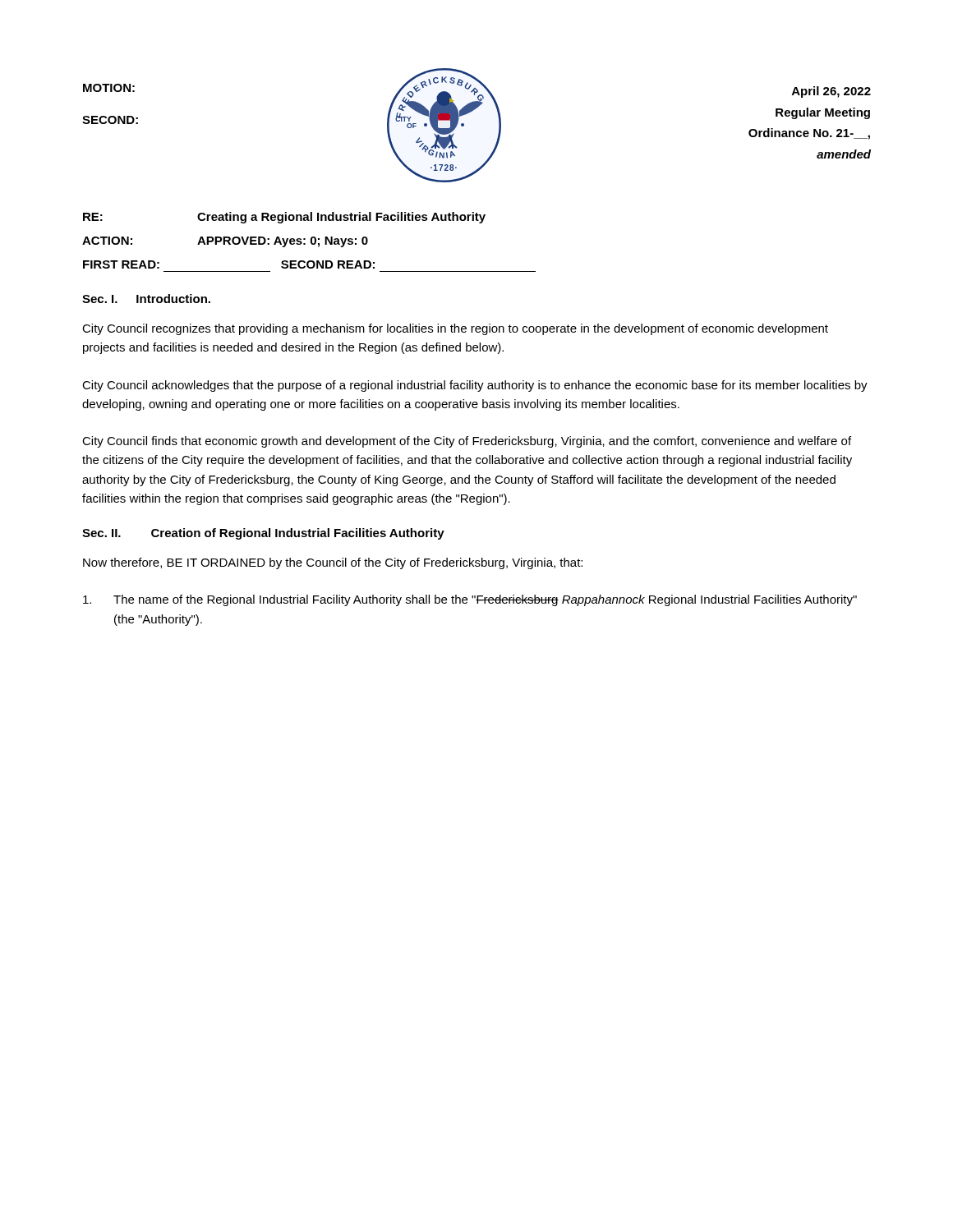
Task: Click on the region starting "Now therefore, BE"
Action: coord(333,562)
